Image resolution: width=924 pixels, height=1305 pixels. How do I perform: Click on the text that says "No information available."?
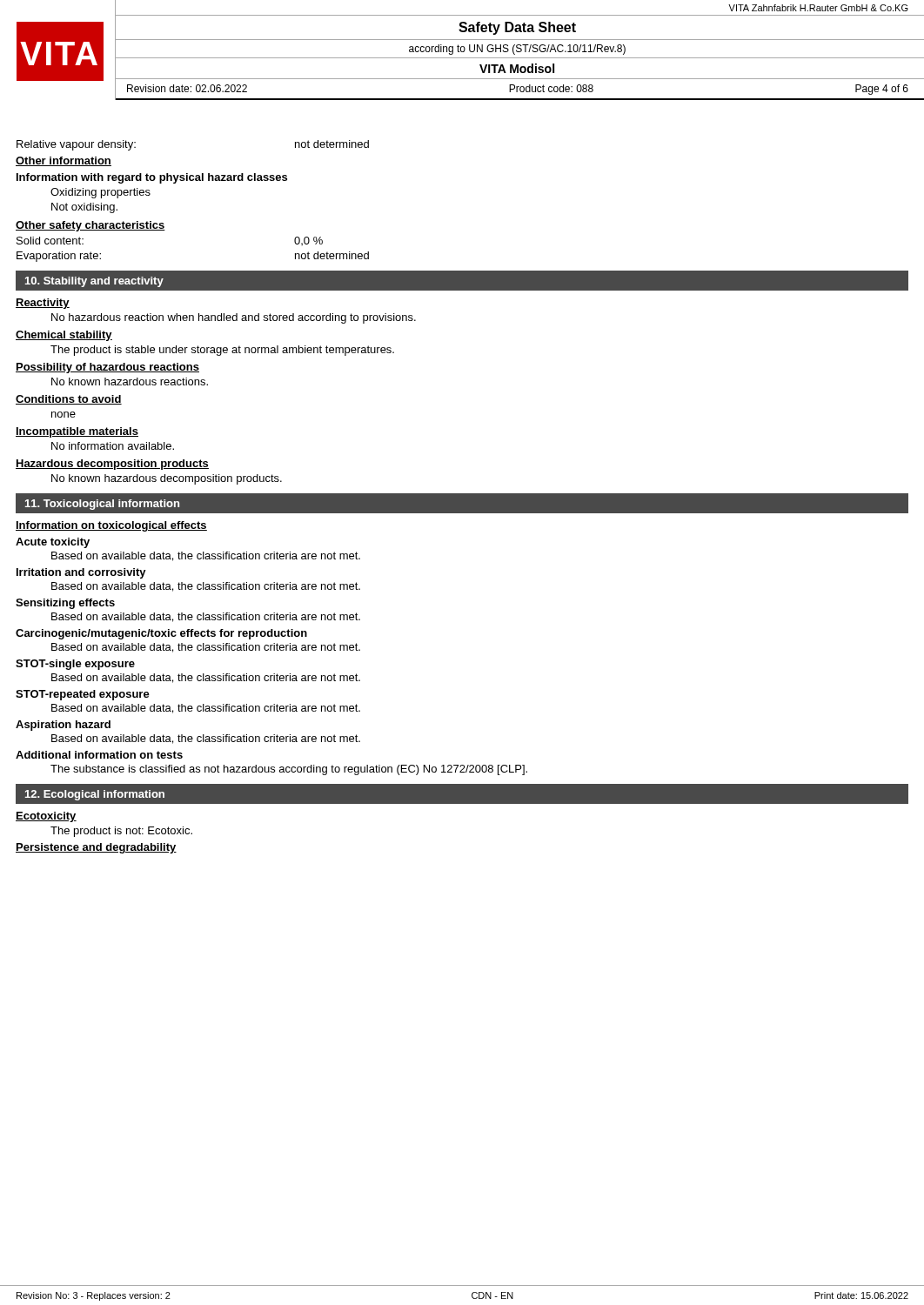[113, 446]
